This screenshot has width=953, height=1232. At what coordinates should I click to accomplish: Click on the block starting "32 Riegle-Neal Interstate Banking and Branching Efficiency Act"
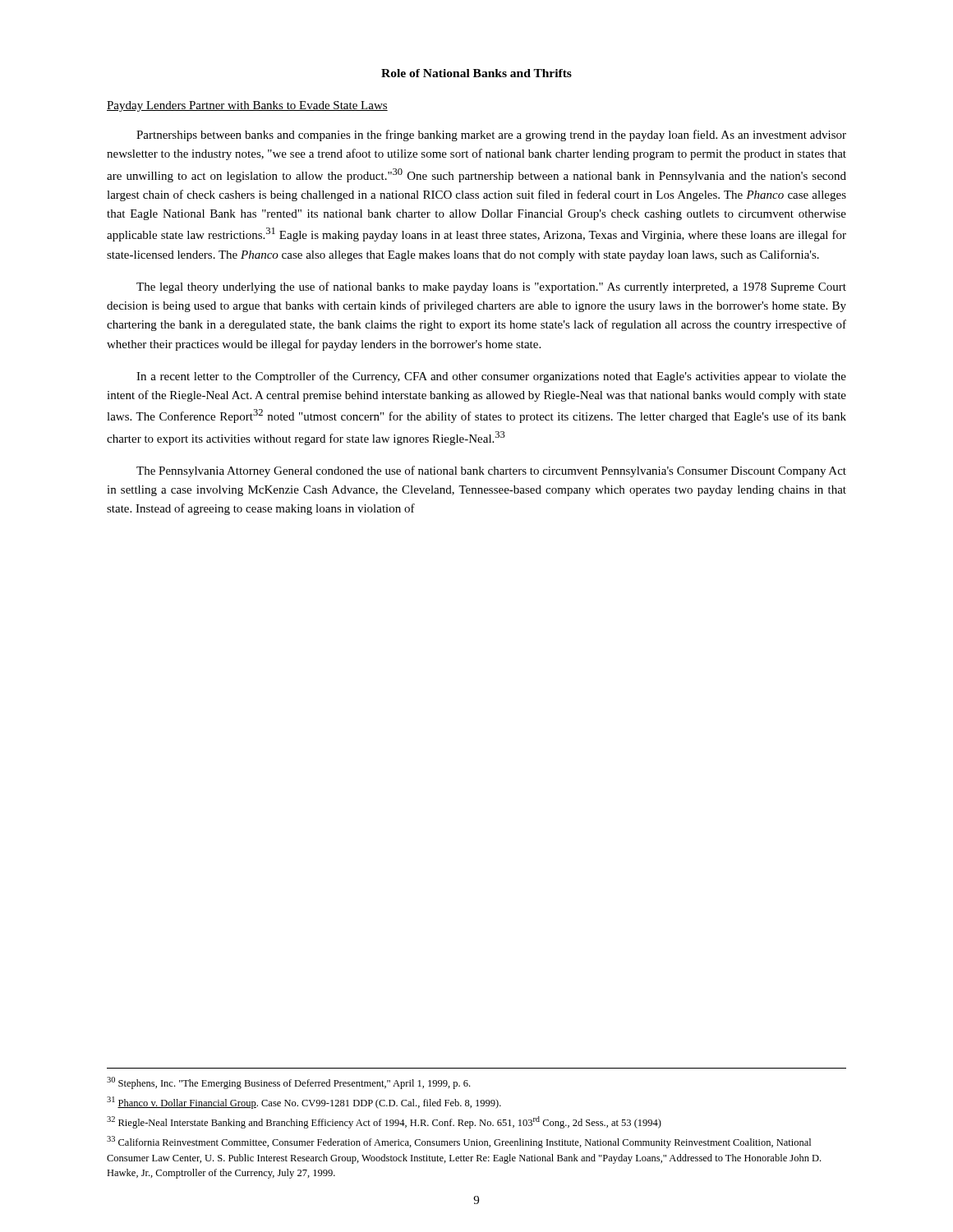[384, 1122]
